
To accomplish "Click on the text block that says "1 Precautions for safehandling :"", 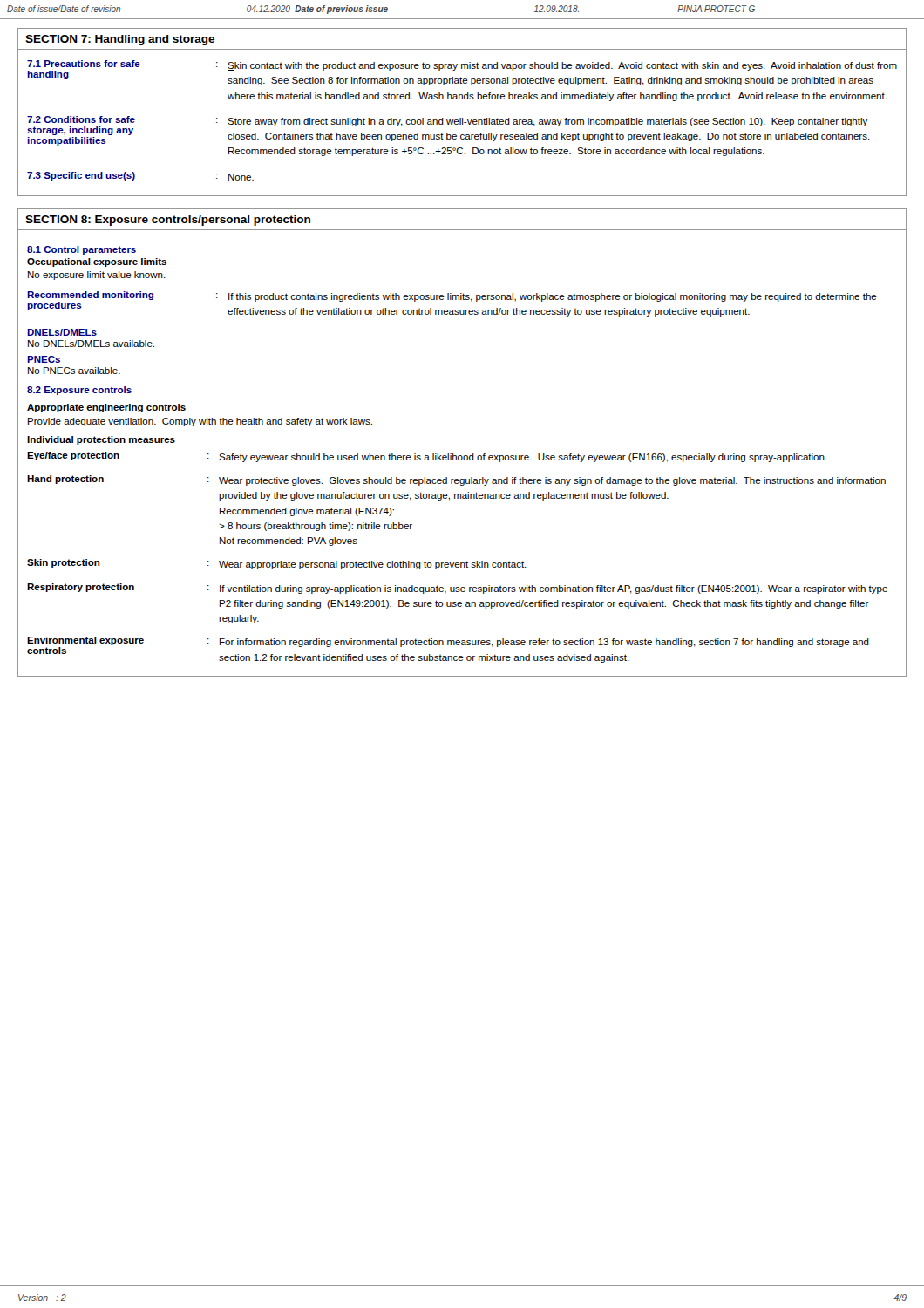I will (x=462, y=81).
